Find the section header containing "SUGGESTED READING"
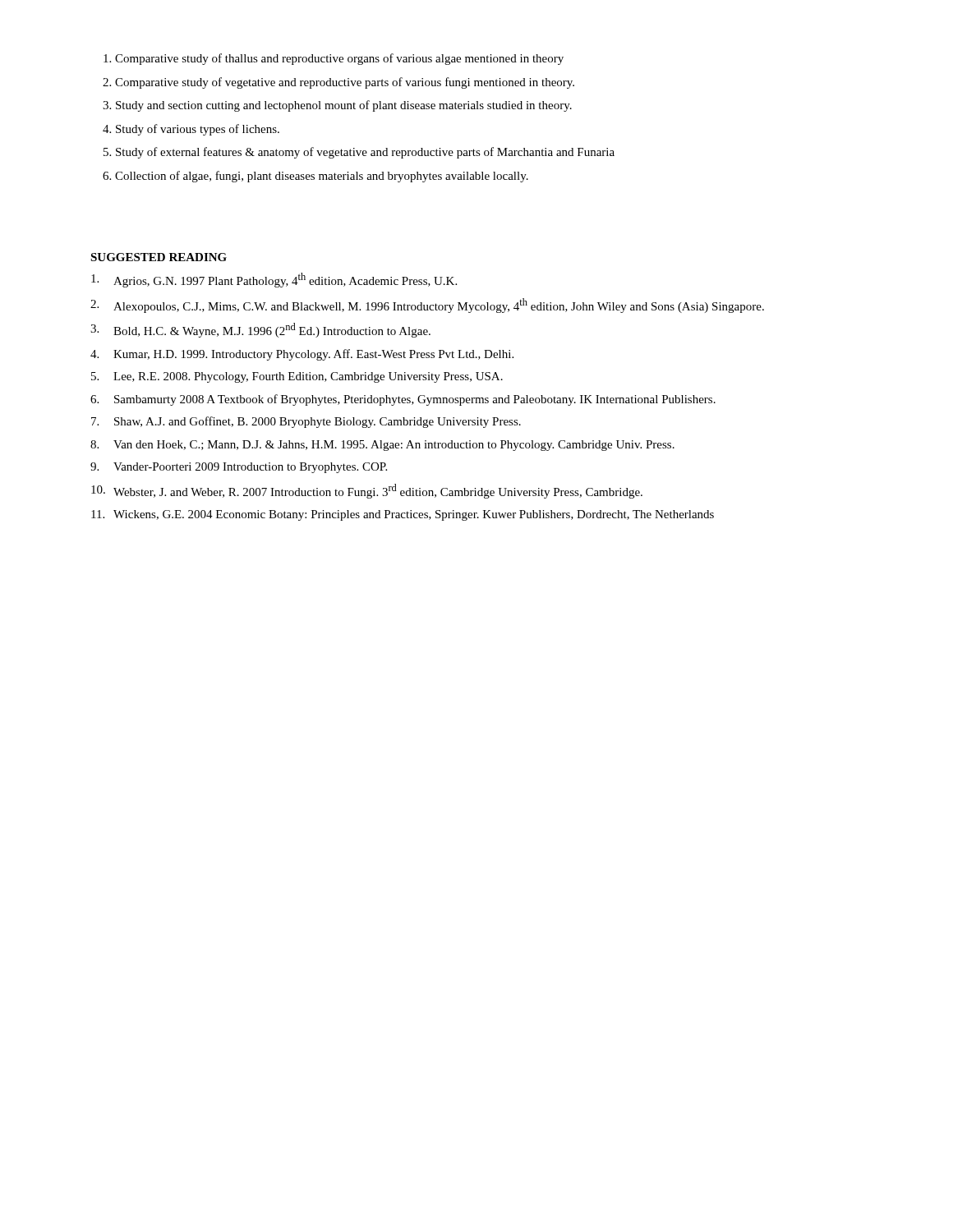Image resolution: width=953 pixels, height=1232 pixels. [159, 257]
